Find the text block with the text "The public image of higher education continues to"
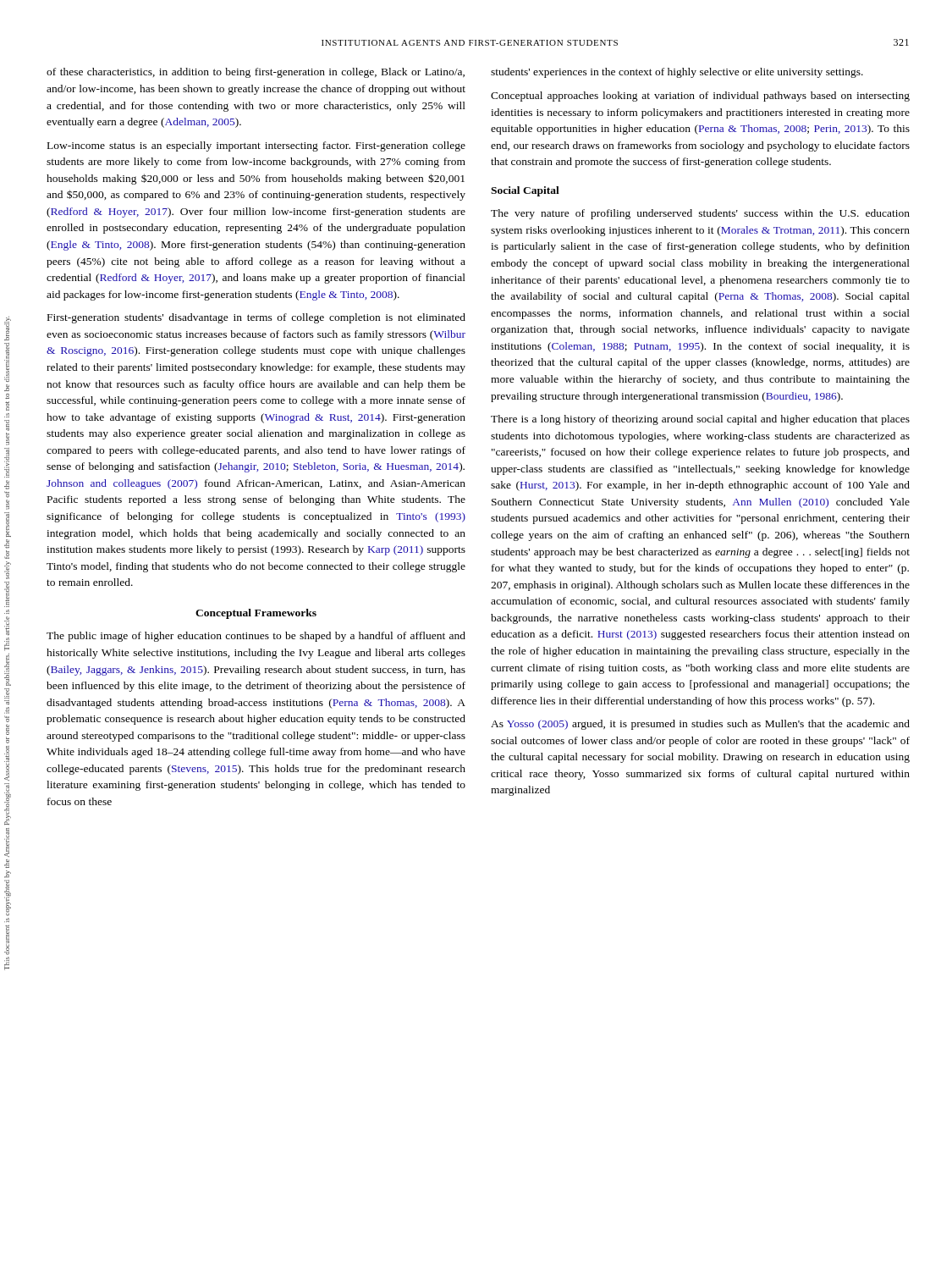 256,719
